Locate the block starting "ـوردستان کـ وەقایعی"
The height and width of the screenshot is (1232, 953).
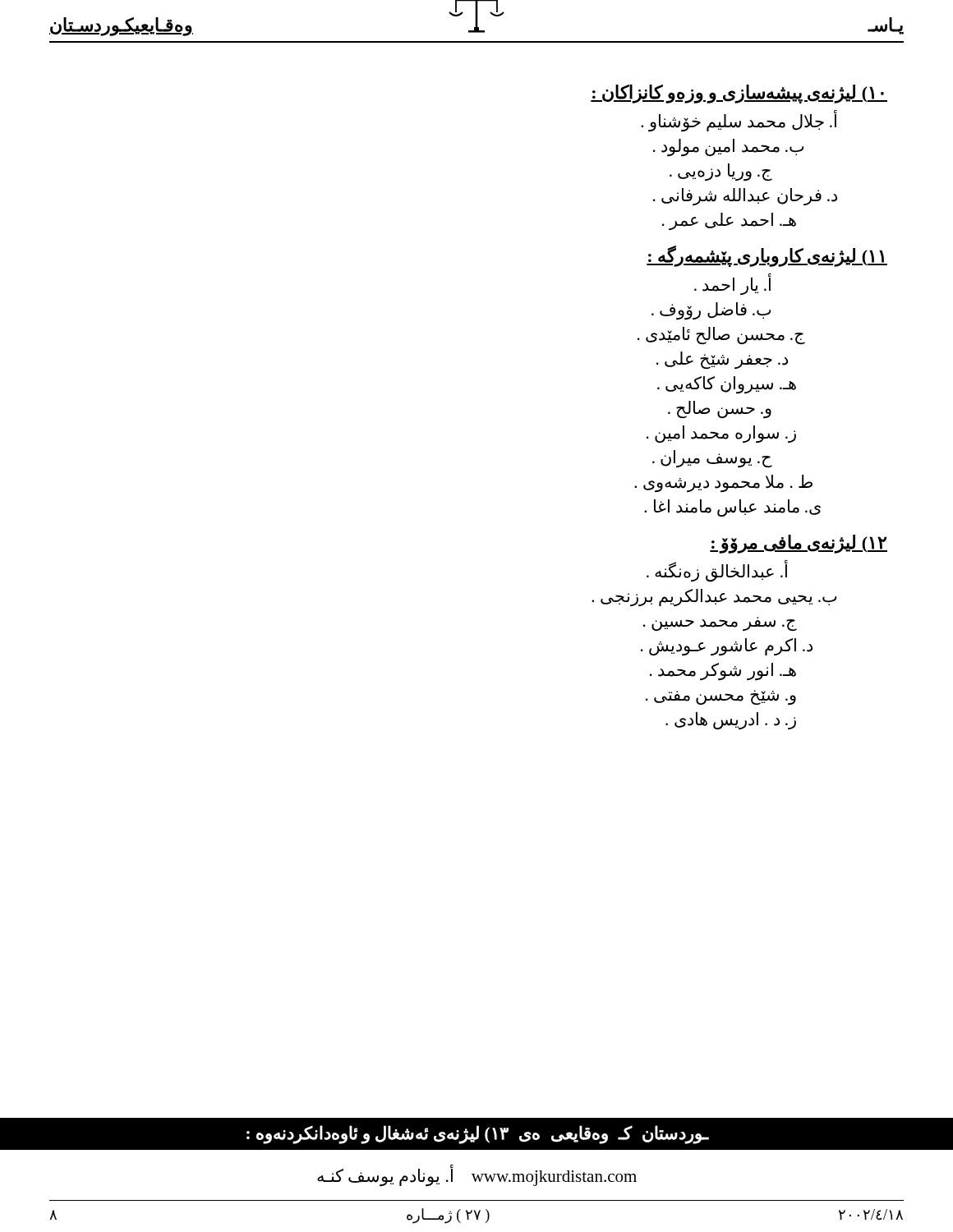coord(476,1134)
